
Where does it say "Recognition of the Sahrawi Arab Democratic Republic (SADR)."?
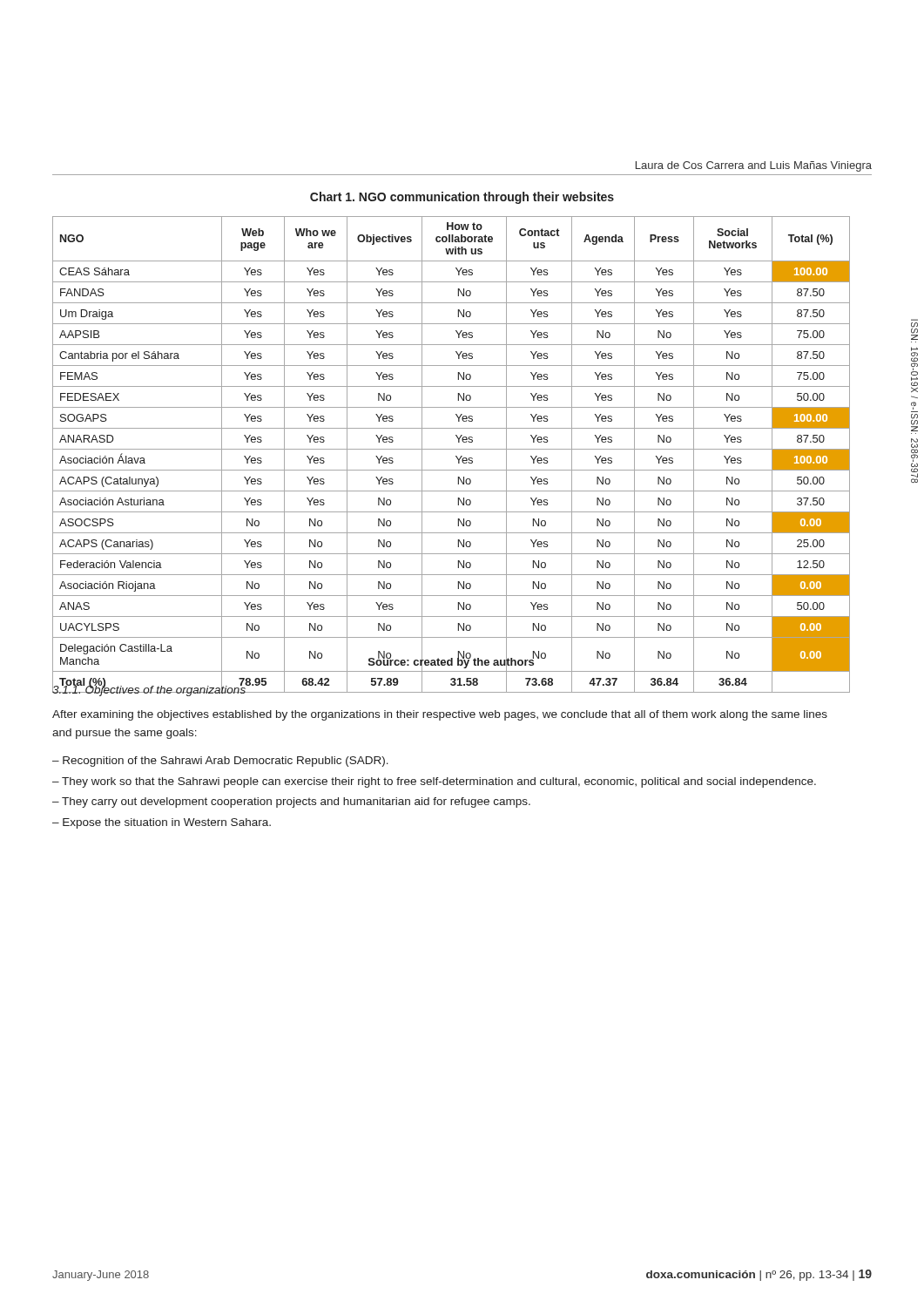tap(225, 760)
